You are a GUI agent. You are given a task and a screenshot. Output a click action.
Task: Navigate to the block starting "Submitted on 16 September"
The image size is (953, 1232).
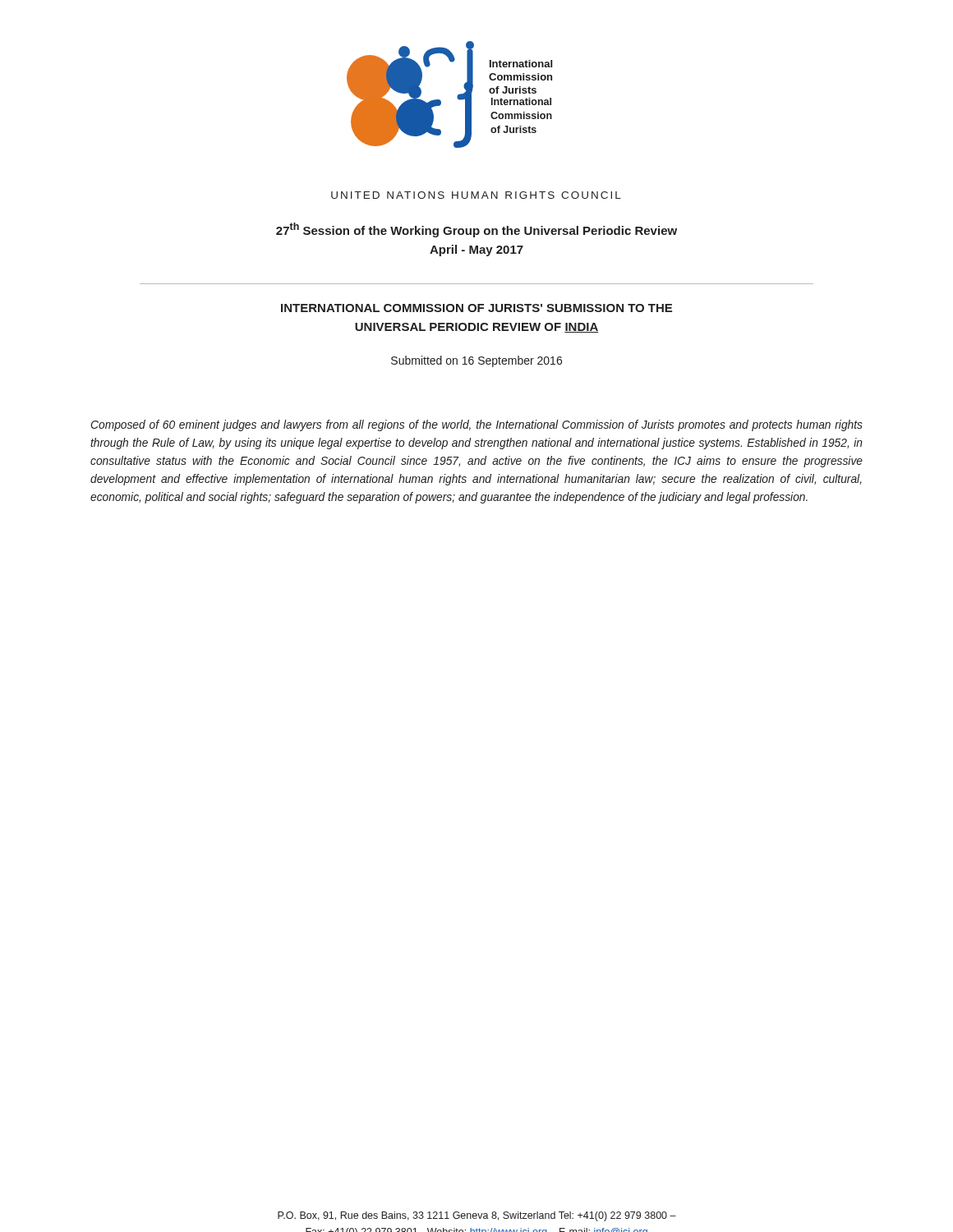pos(476,361)
